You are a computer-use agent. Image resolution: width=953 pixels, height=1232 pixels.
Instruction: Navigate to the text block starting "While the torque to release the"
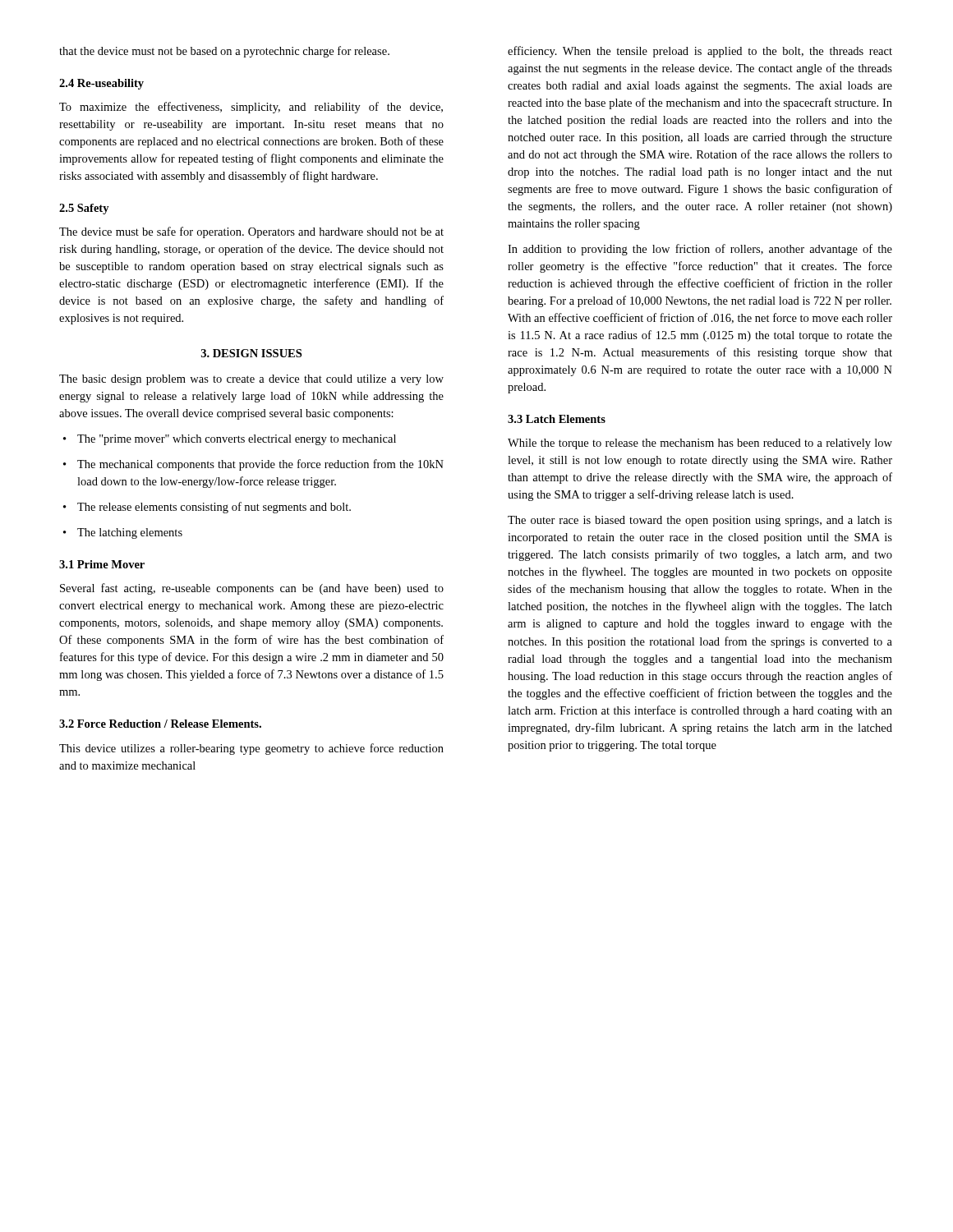point(700,469)
